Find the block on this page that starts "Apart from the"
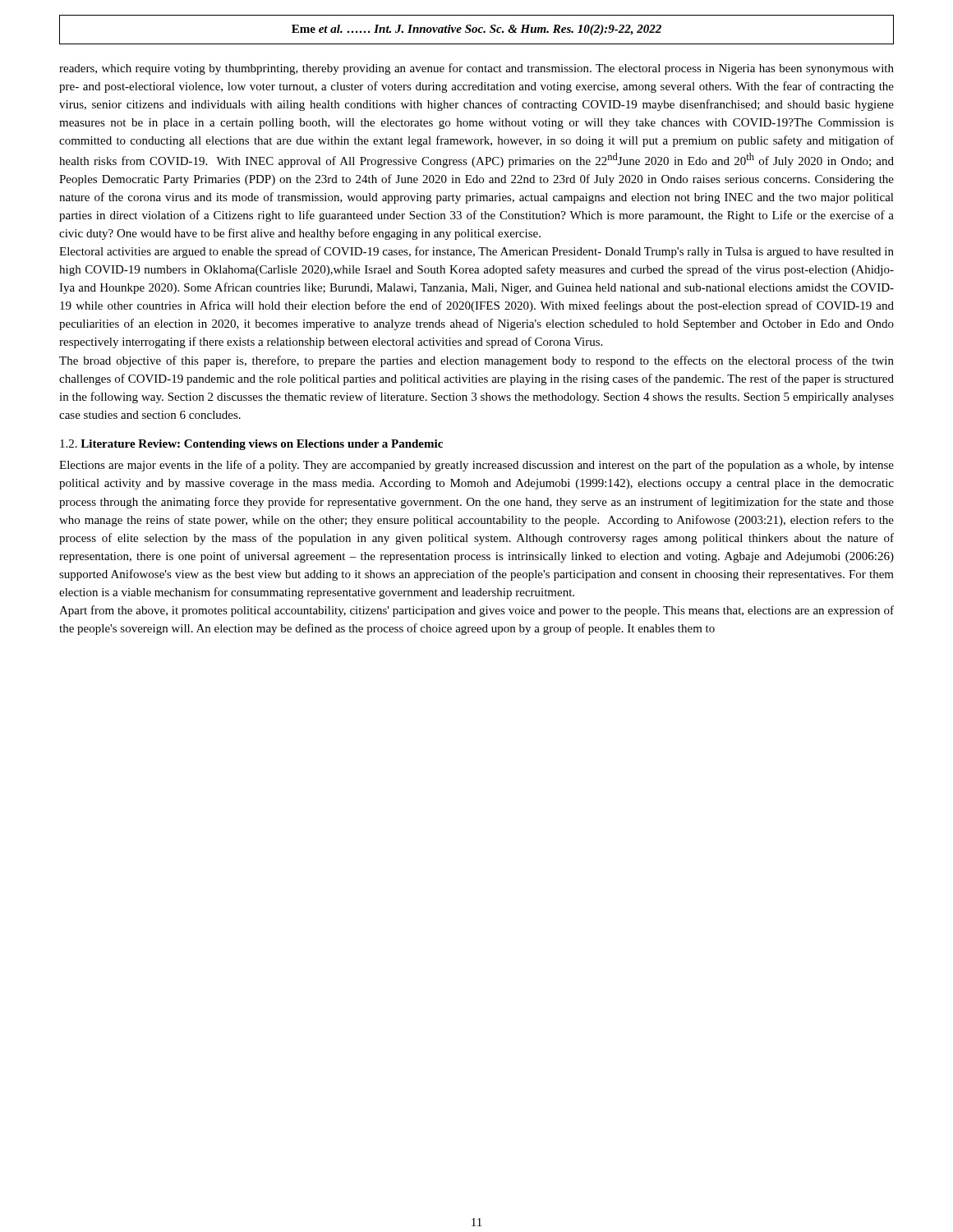 click(476, 619)
